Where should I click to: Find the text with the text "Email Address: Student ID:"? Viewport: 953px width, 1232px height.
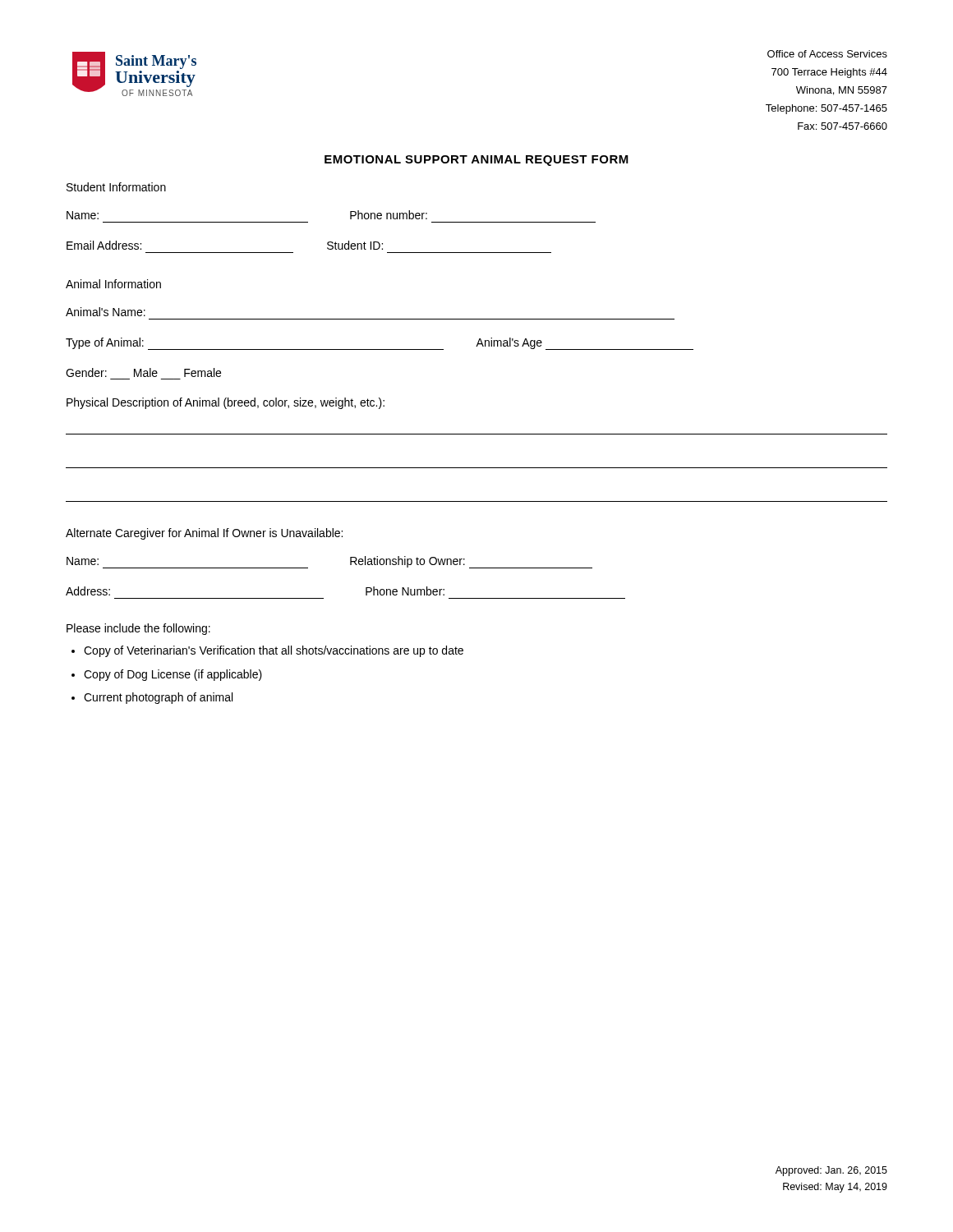tap(100, 245)
